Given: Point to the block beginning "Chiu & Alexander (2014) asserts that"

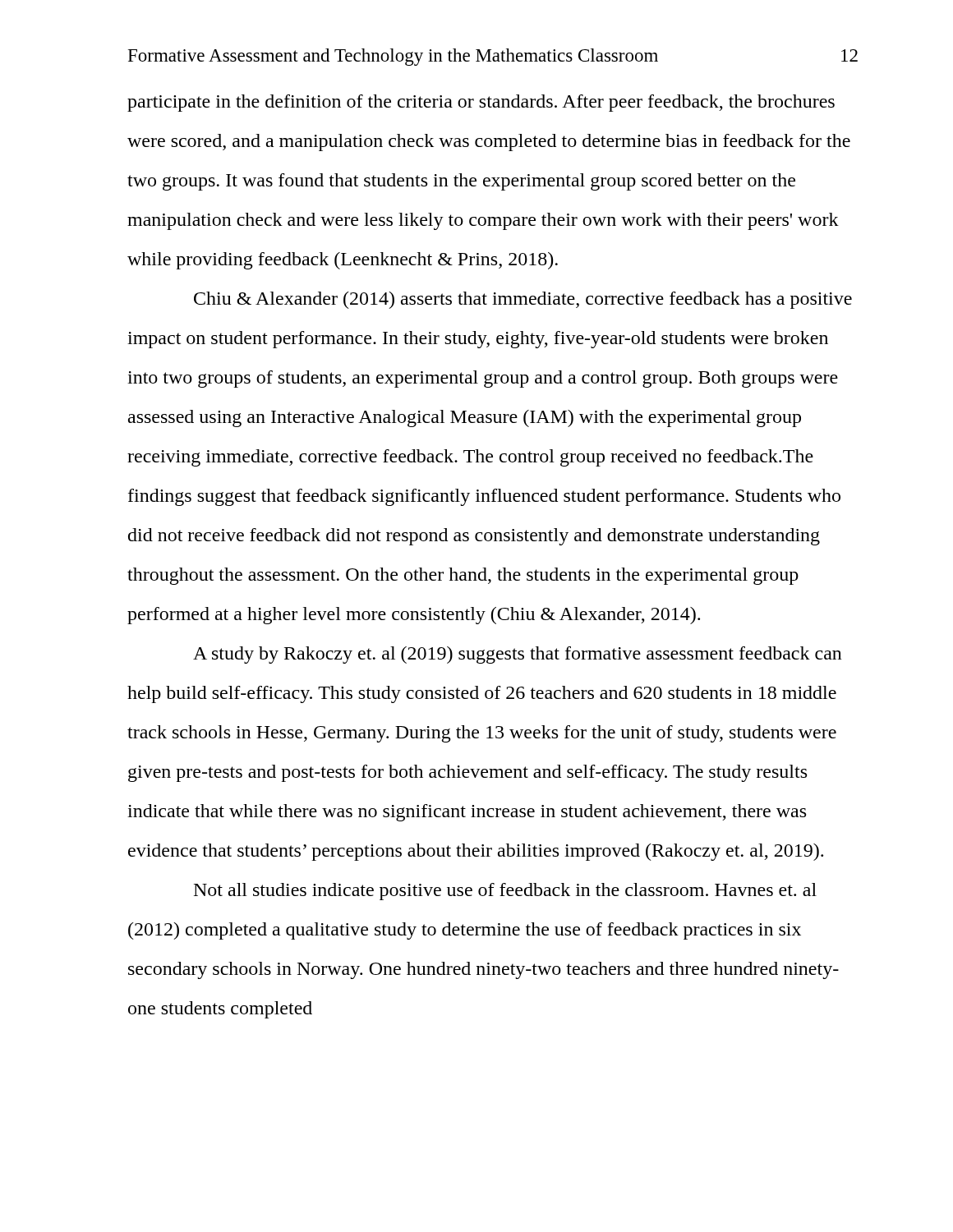Looking at the screenshot, I should pyautogui.click(x=493, y=456).
